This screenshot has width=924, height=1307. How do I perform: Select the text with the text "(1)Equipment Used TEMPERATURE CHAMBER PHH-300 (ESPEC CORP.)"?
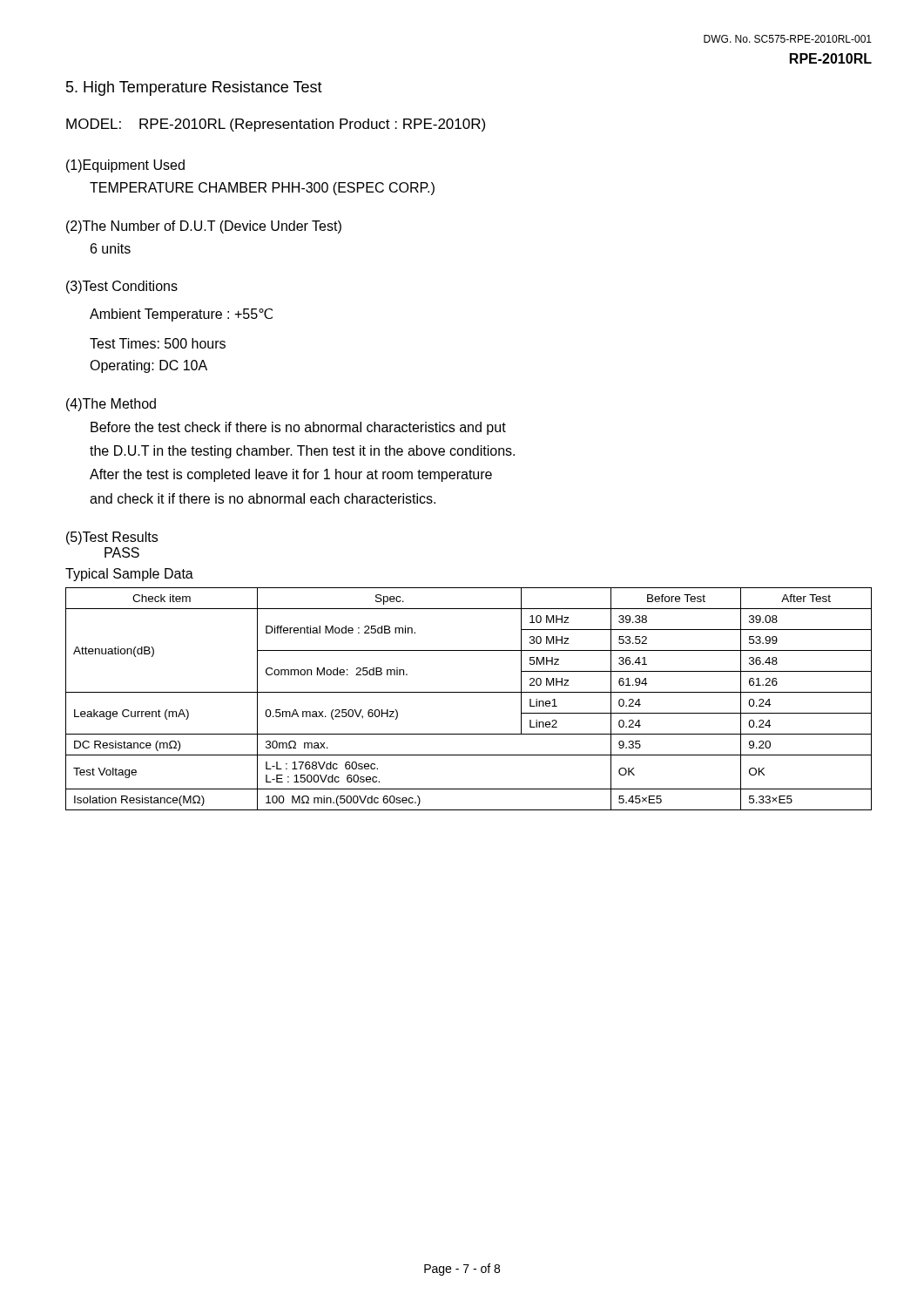coord(125,166)
